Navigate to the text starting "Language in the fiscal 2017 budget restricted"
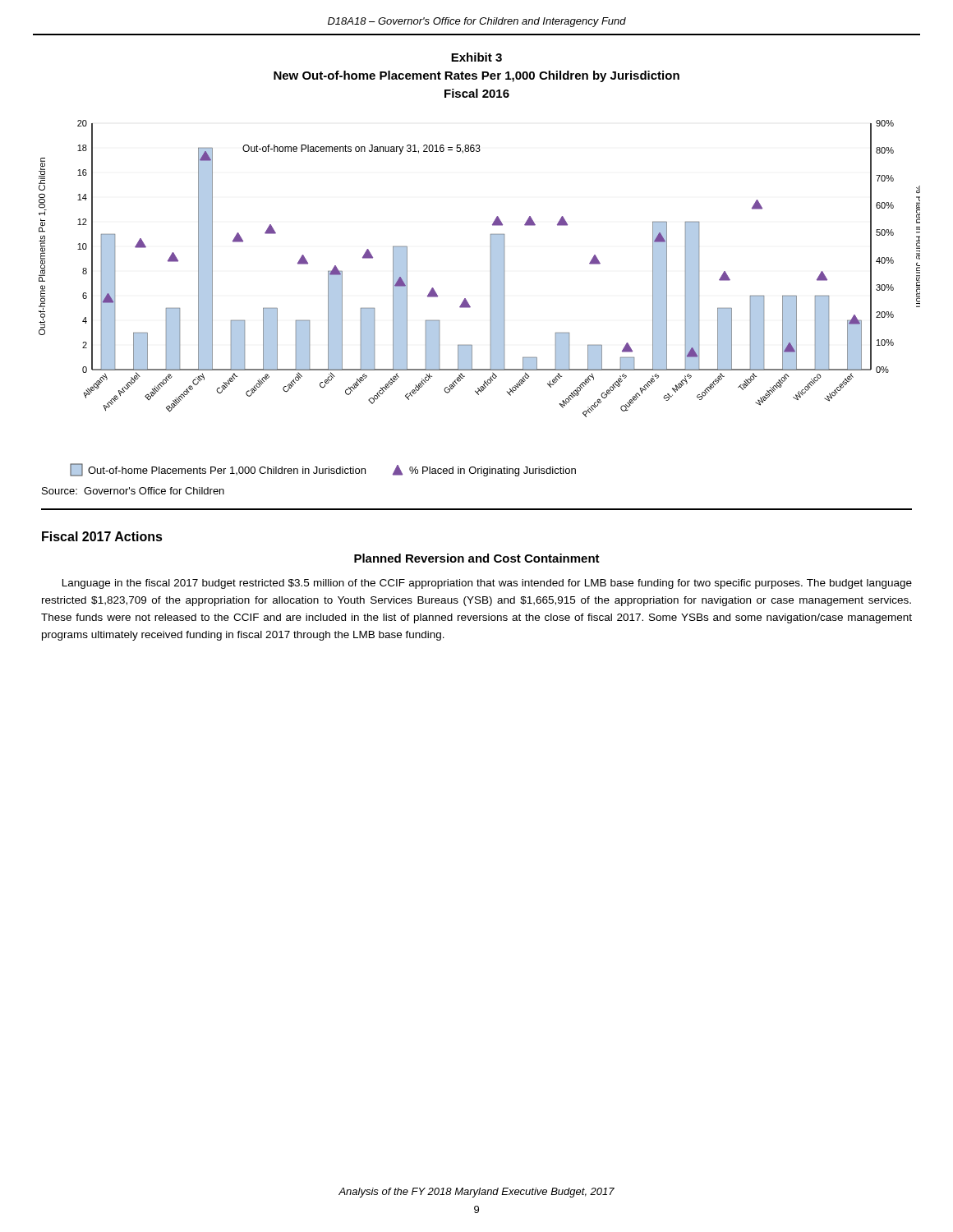The height and width of the screenshot is (1232, 953). click(x=476, y=609)
